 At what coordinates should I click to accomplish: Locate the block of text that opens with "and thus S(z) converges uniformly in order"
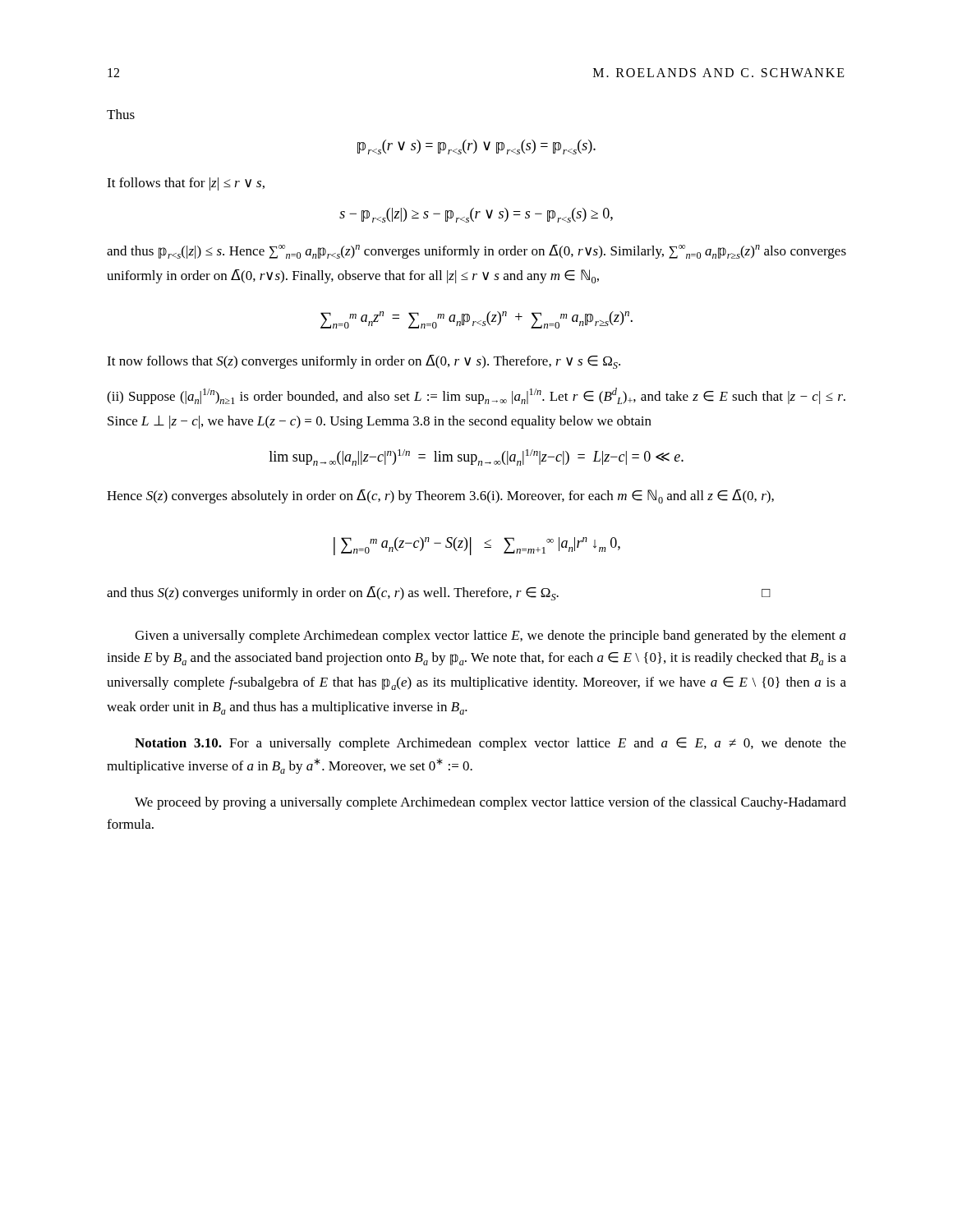coord(476,594)
